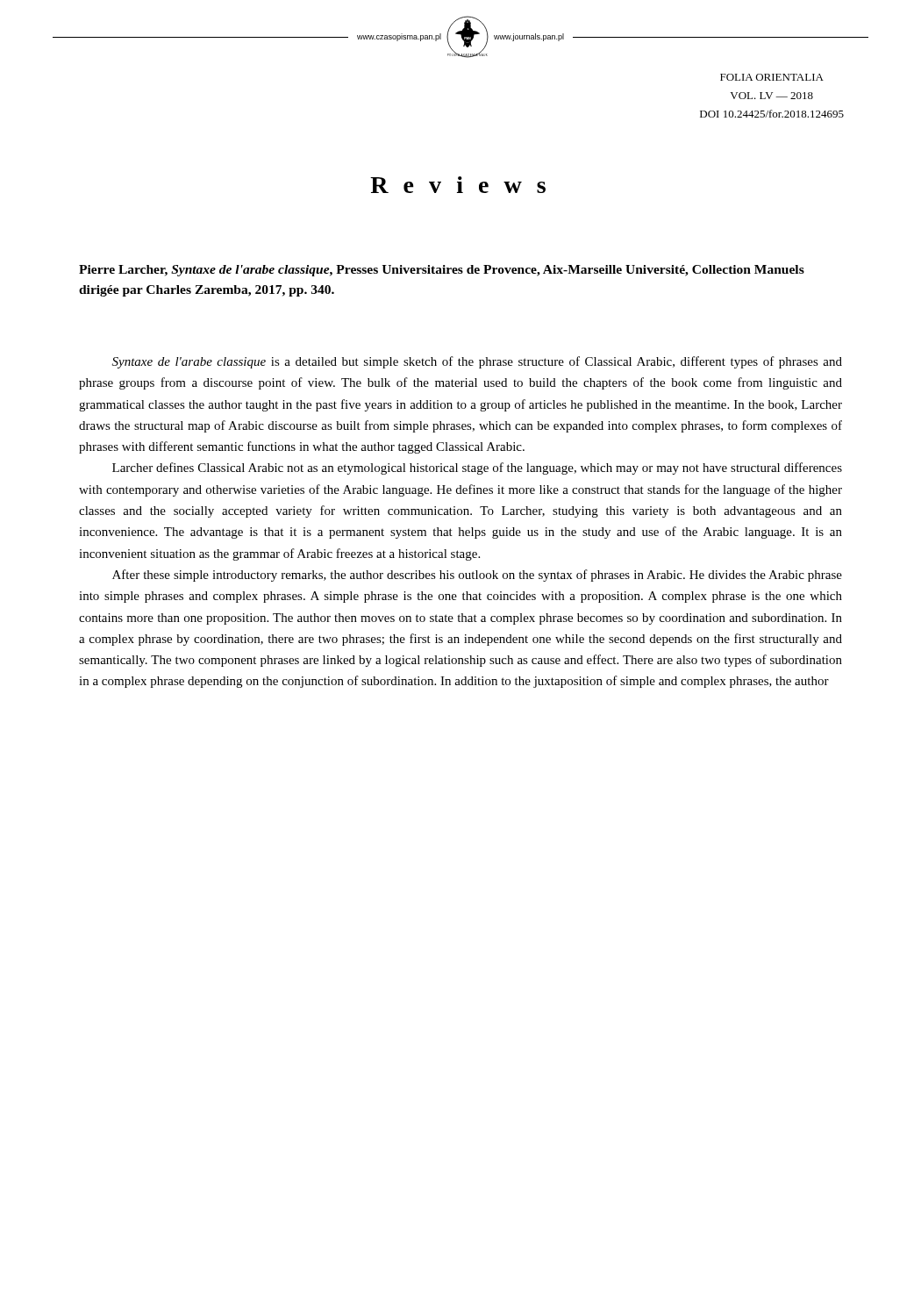The image size is (921, 1316).
Task: Click the title
Action: [460, 279]
